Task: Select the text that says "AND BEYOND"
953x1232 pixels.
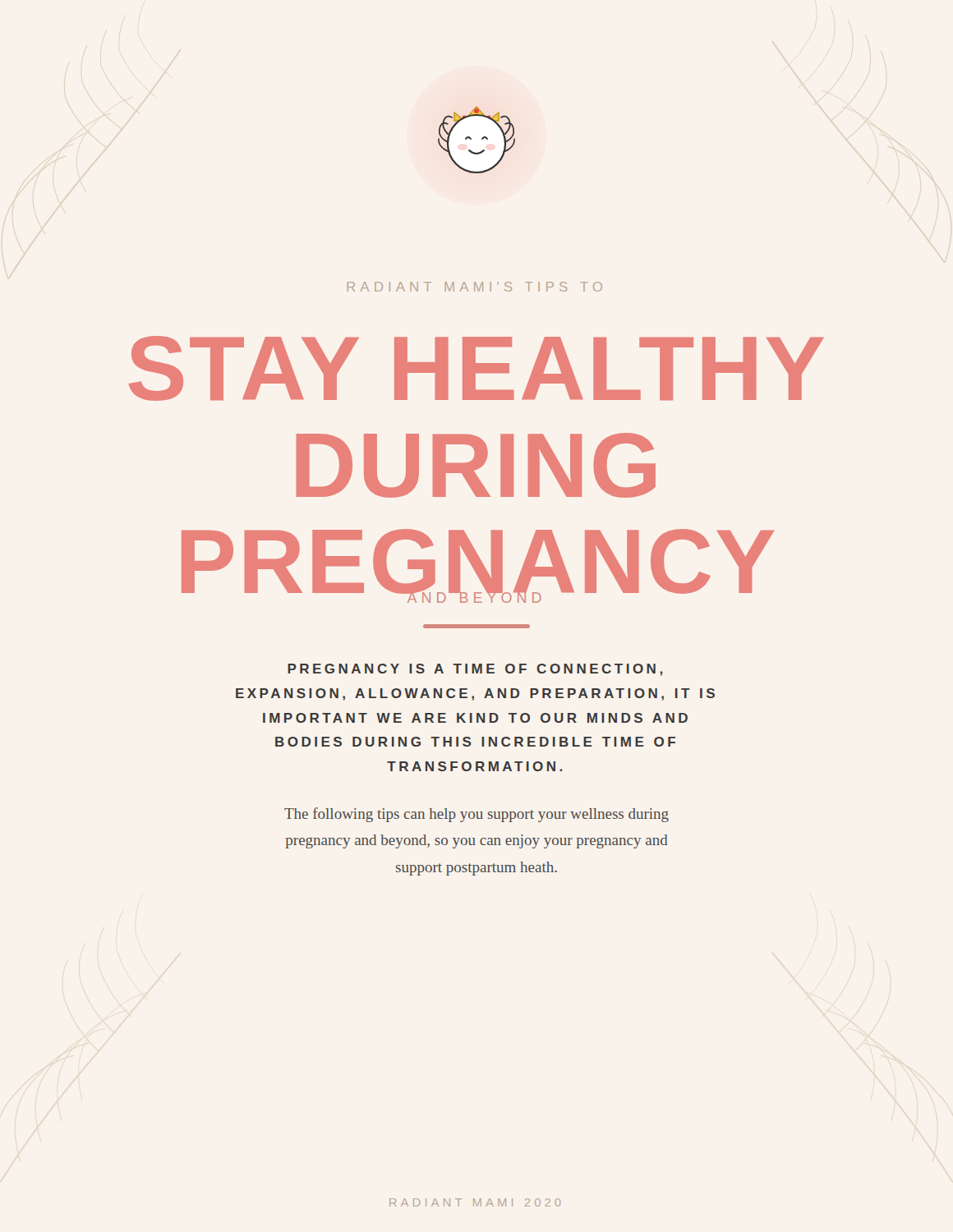Action: point(476,598)
